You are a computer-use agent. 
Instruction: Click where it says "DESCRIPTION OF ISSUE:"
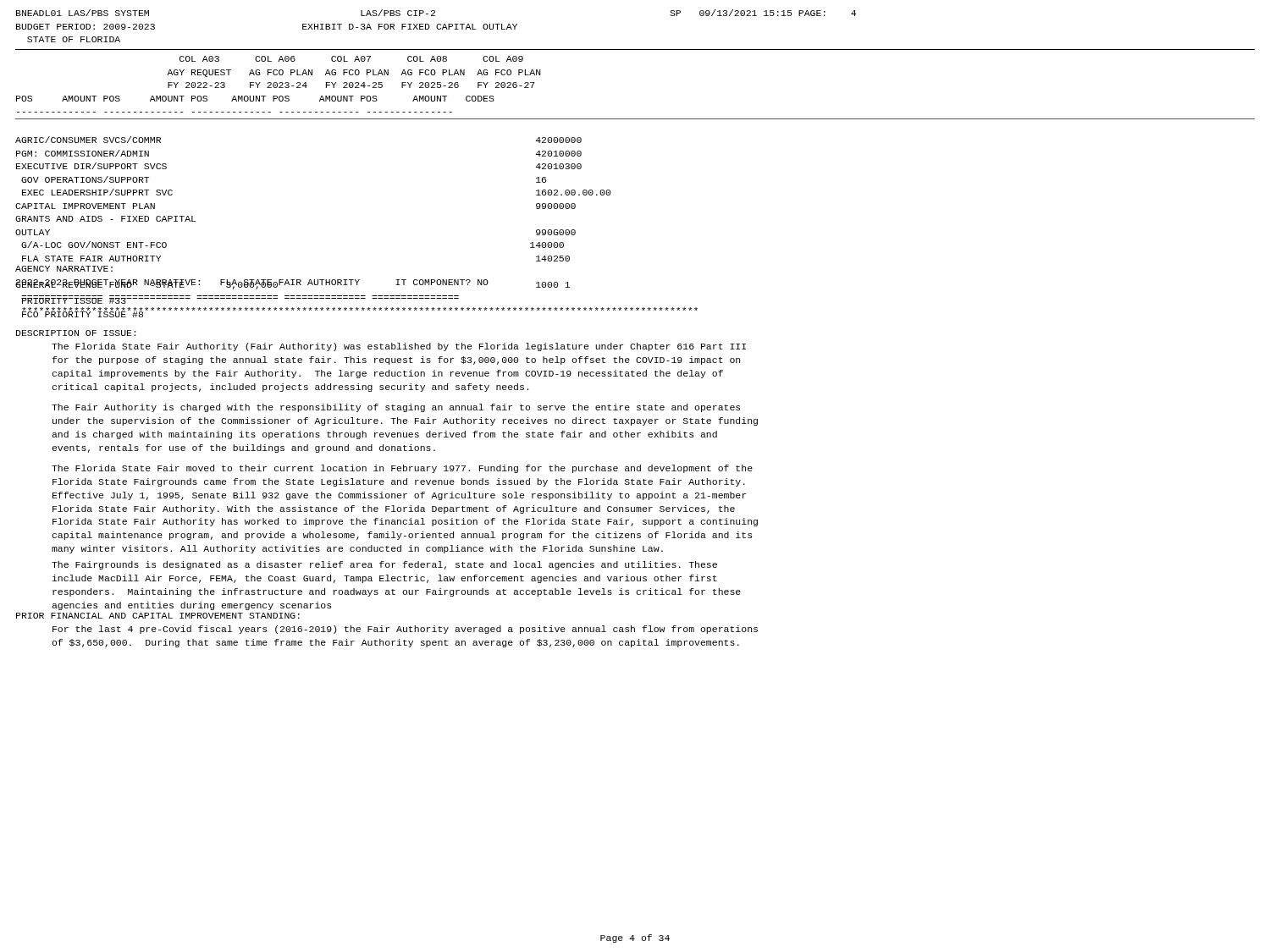coord(142,333)
